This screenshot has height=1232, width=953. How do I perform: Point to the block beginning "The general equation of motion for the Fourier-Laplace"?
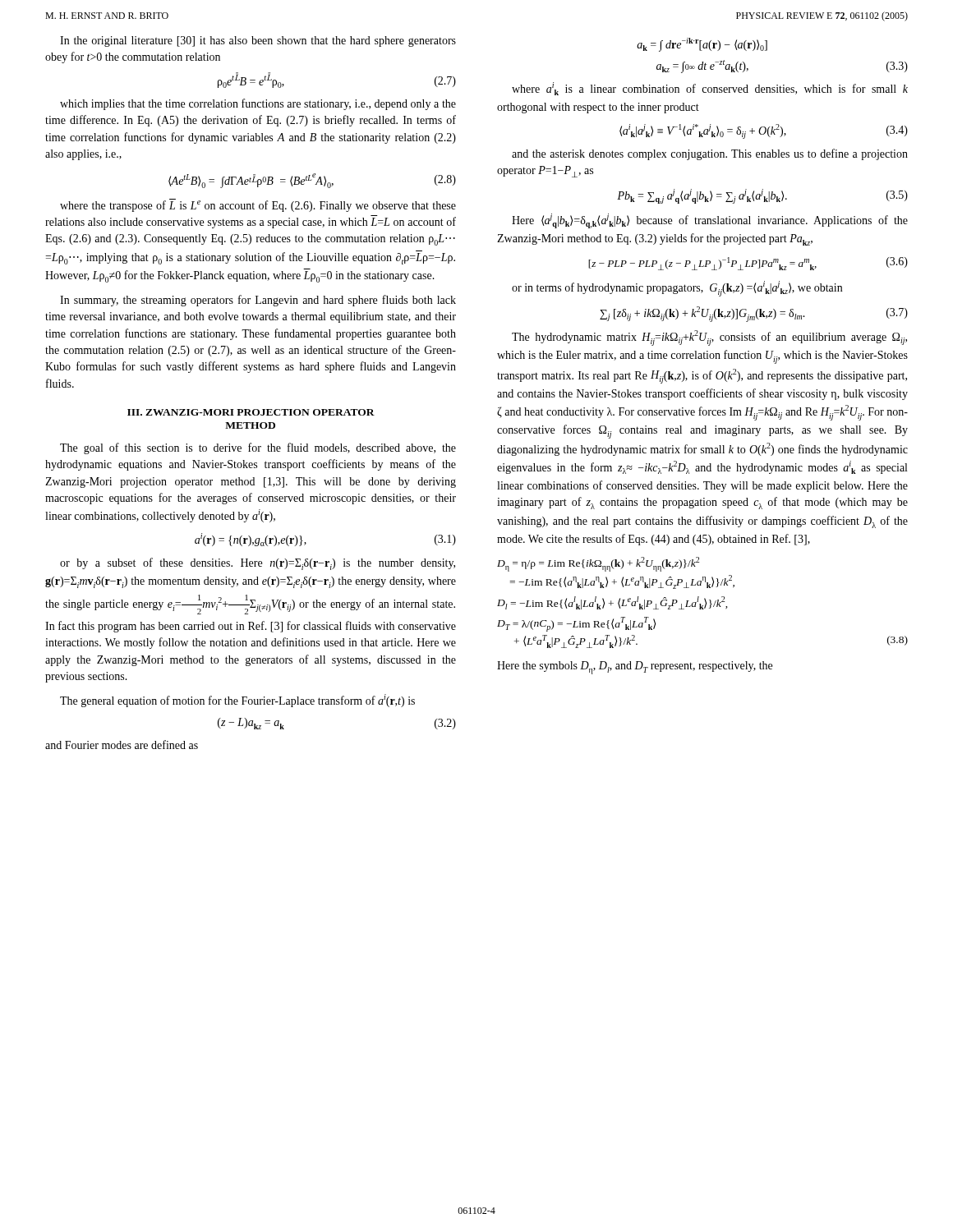coord(251,701)
